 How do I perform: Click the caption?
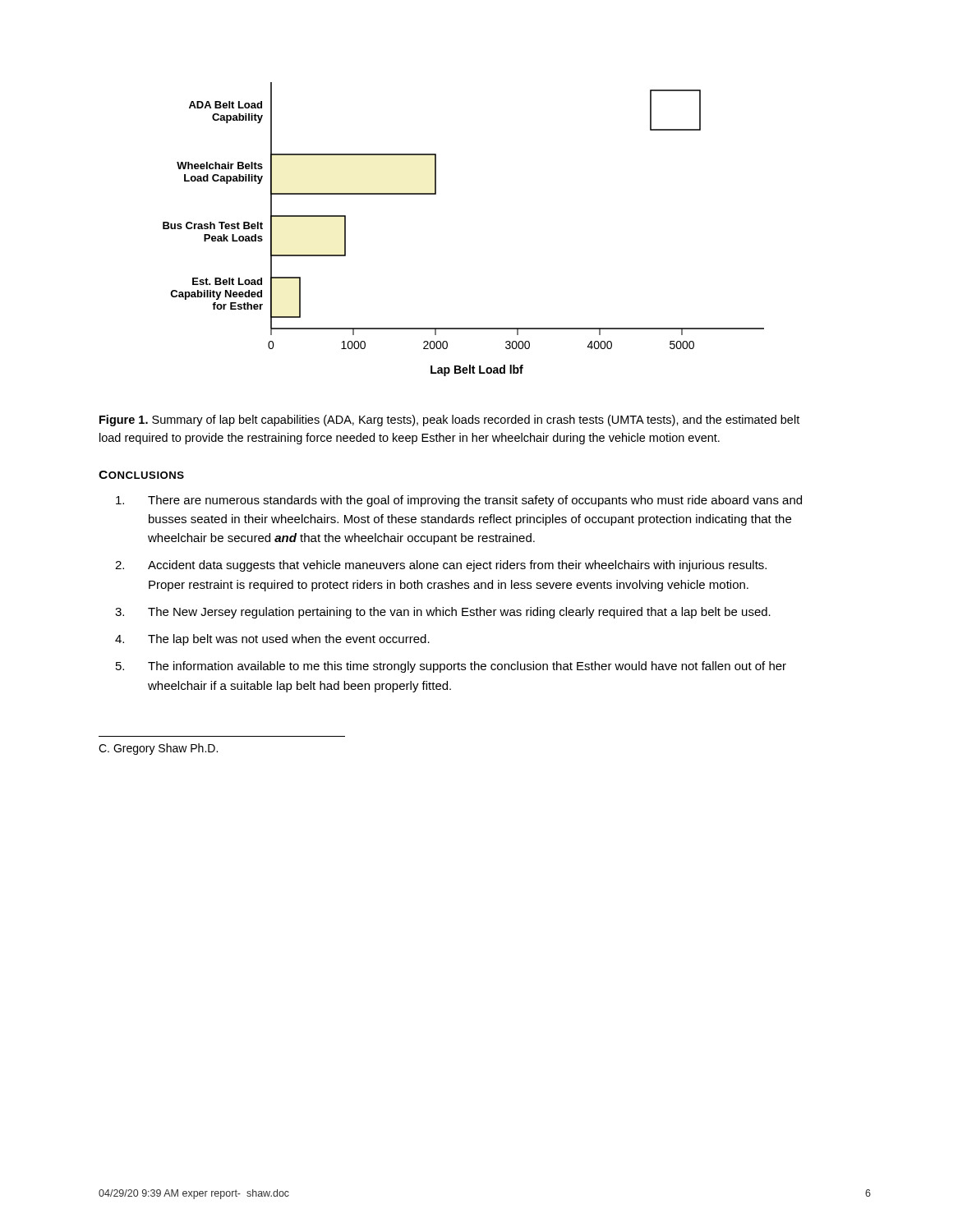coord(449,429)
